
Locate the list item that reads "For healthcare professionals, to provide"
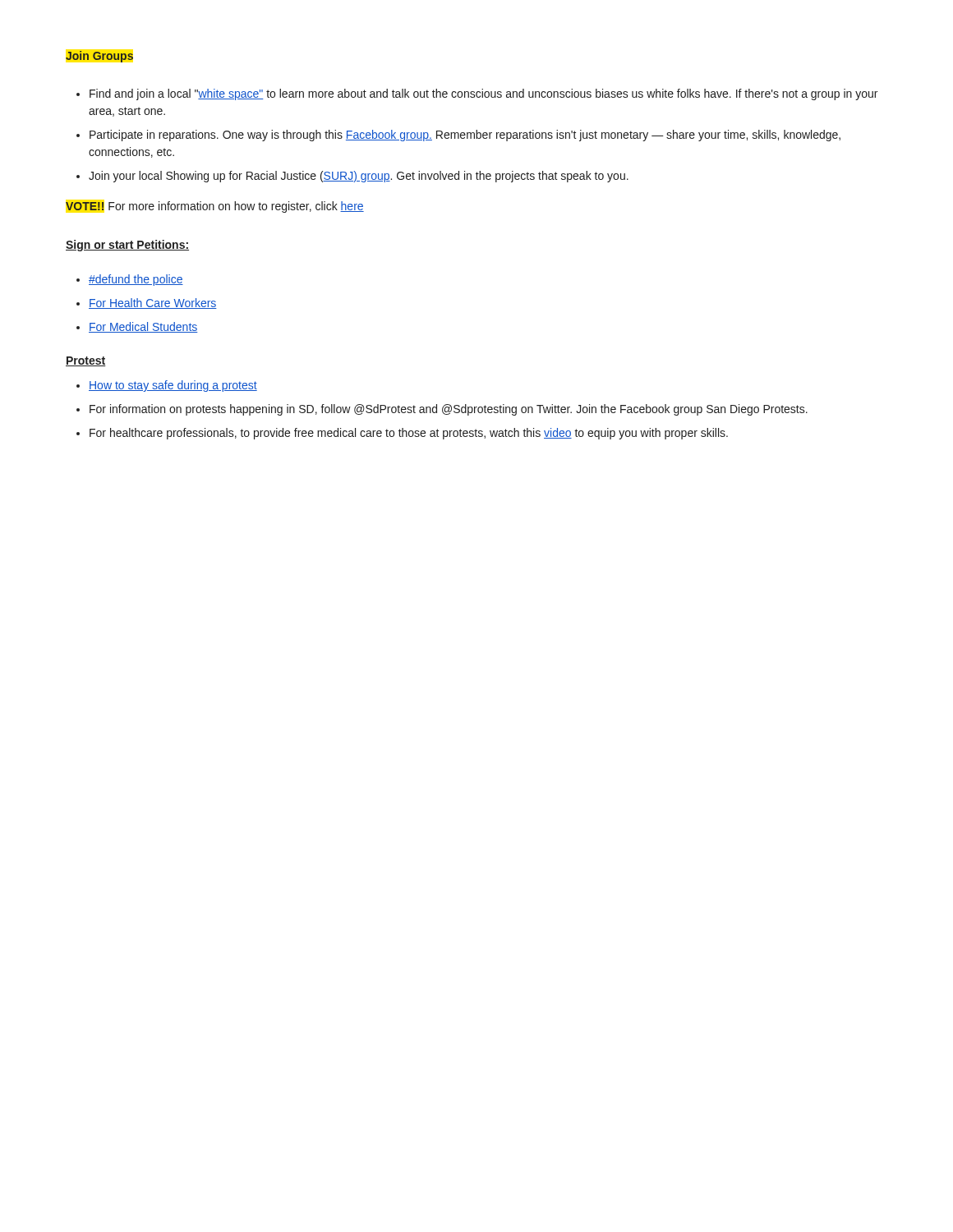click(409, 433)
